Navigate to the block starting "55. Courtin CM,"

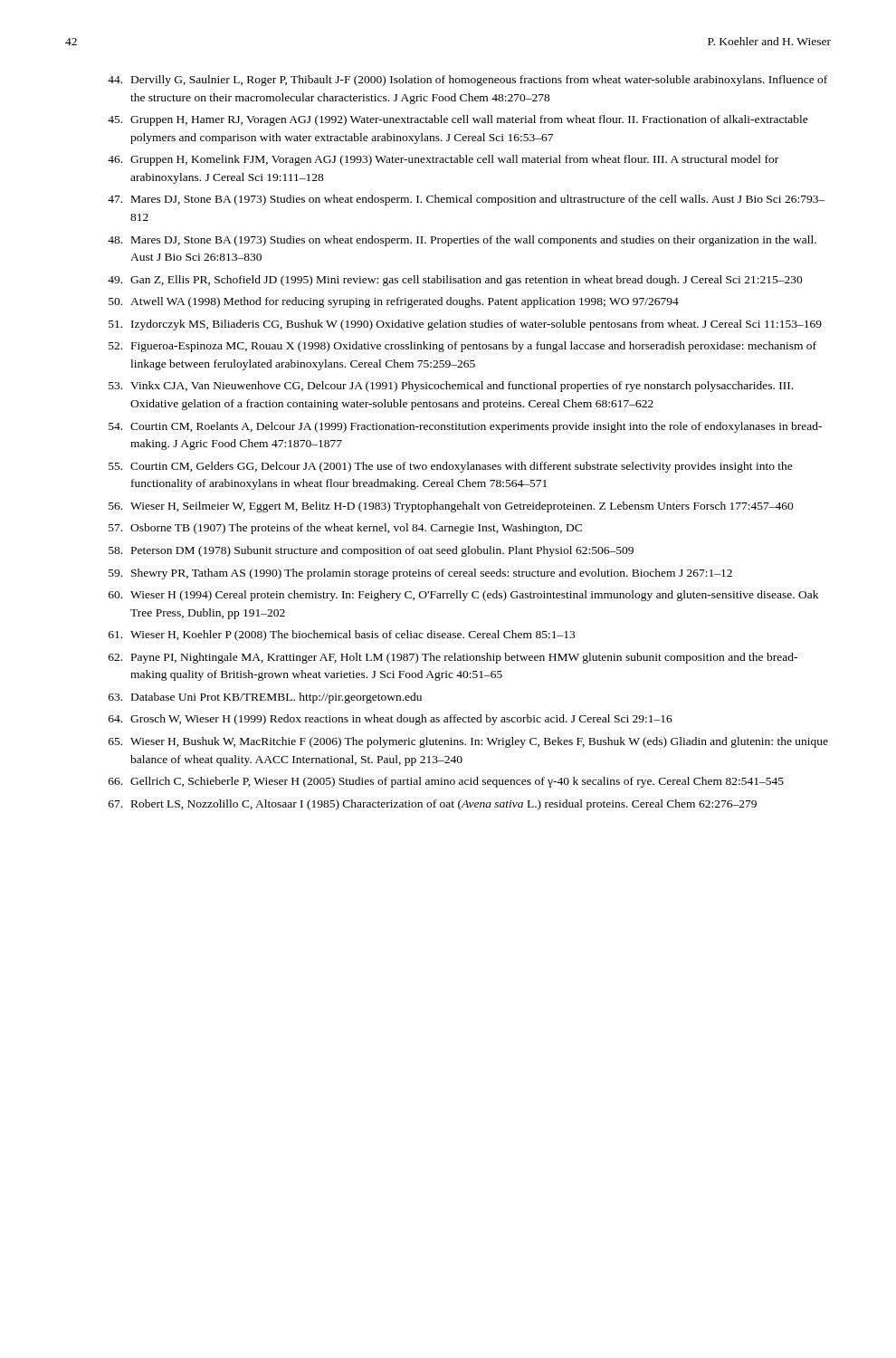click(464, 475)
